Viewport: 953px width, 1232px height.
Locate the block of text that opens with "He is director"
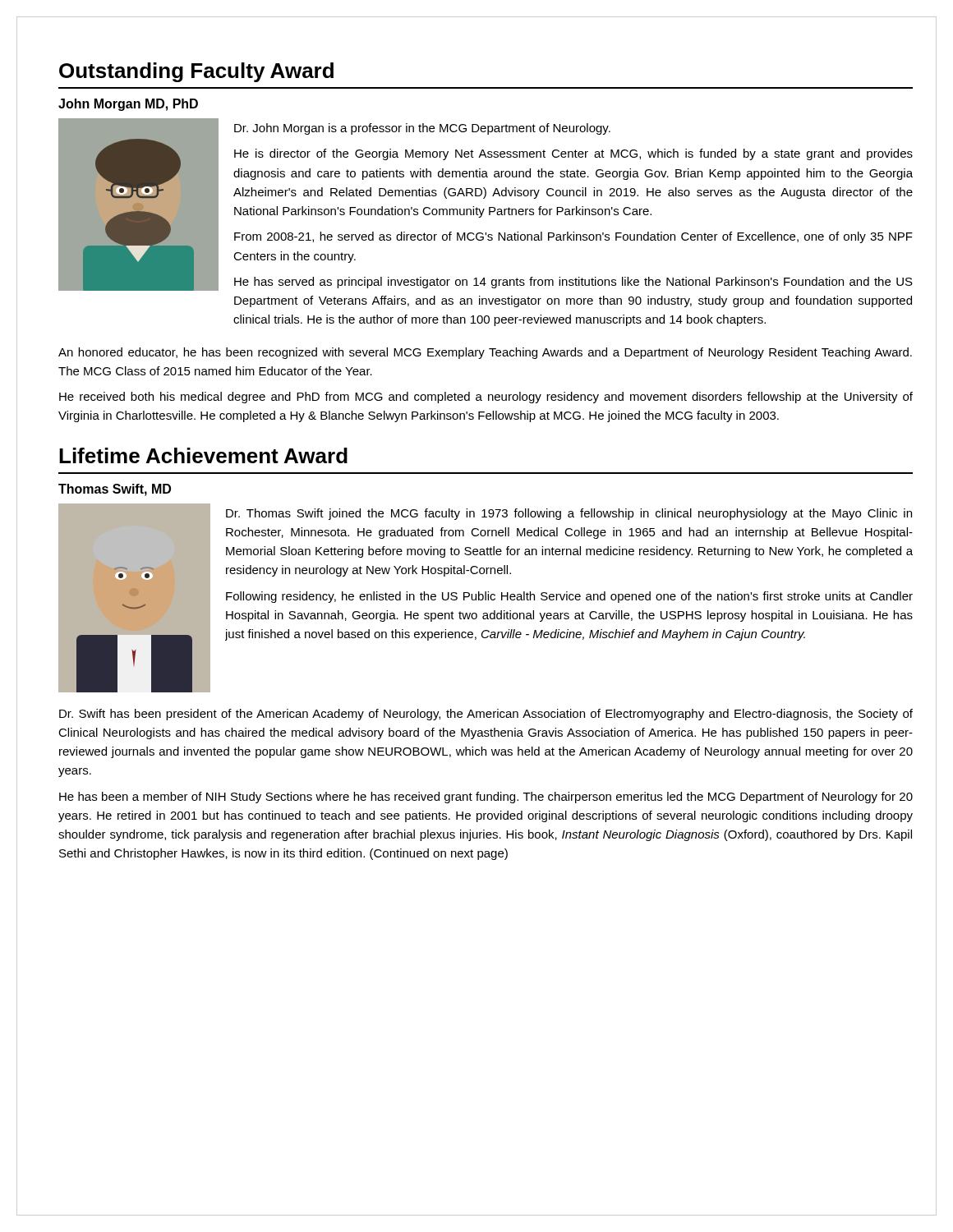[x=573, y=182]
